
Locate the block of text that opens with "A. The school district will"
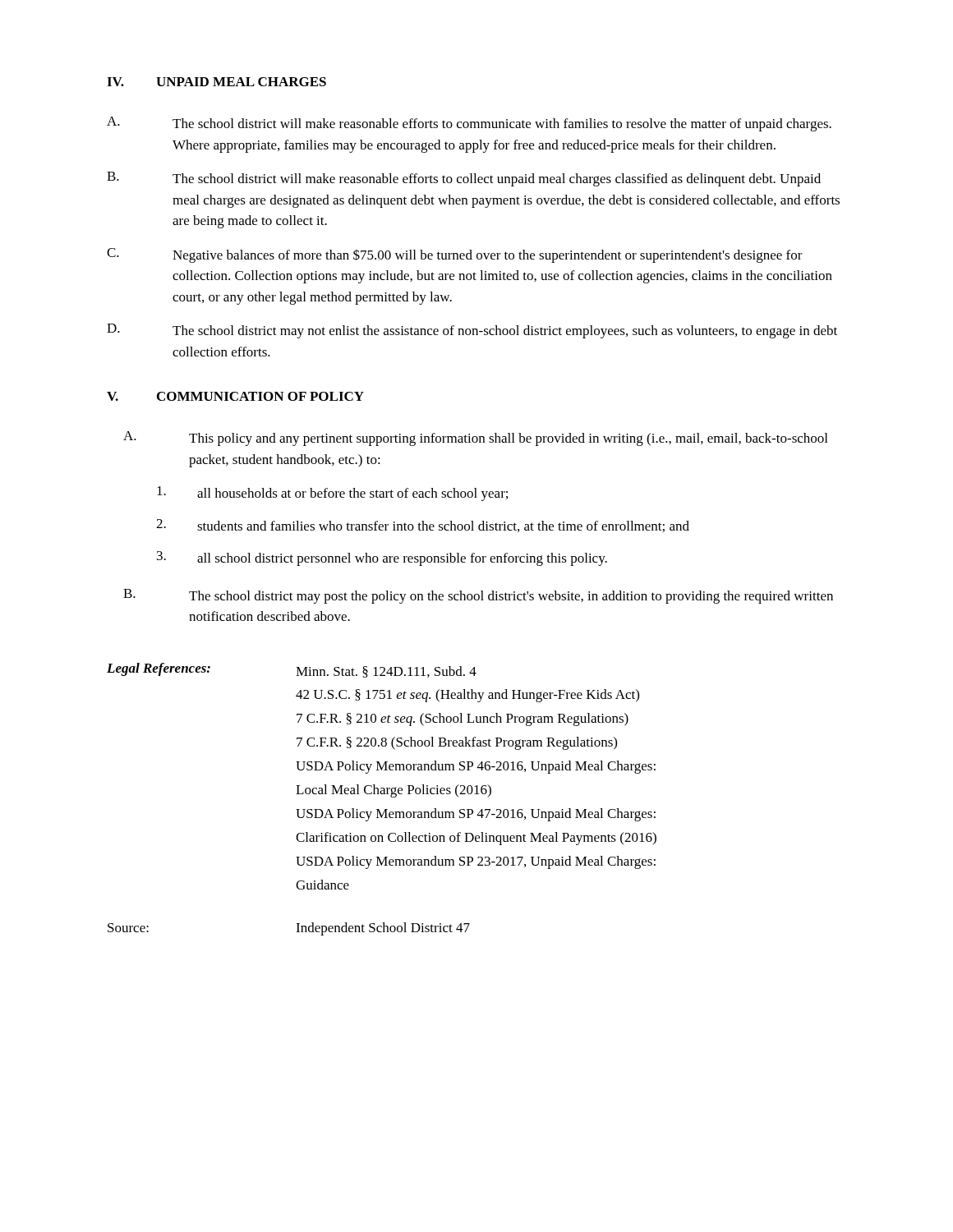[x=476, y=134]
